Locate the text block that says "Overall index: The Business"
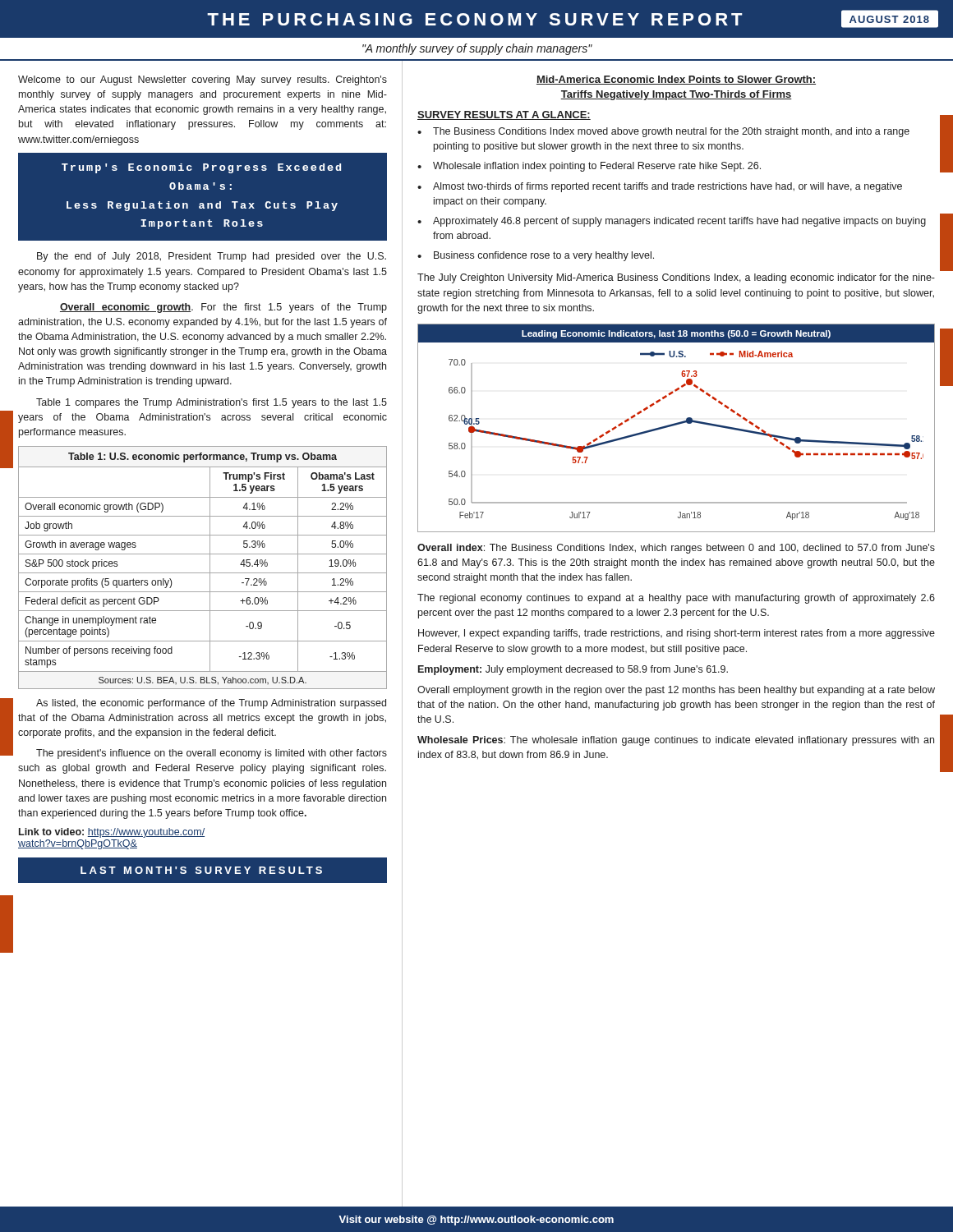 coord(676,562)
